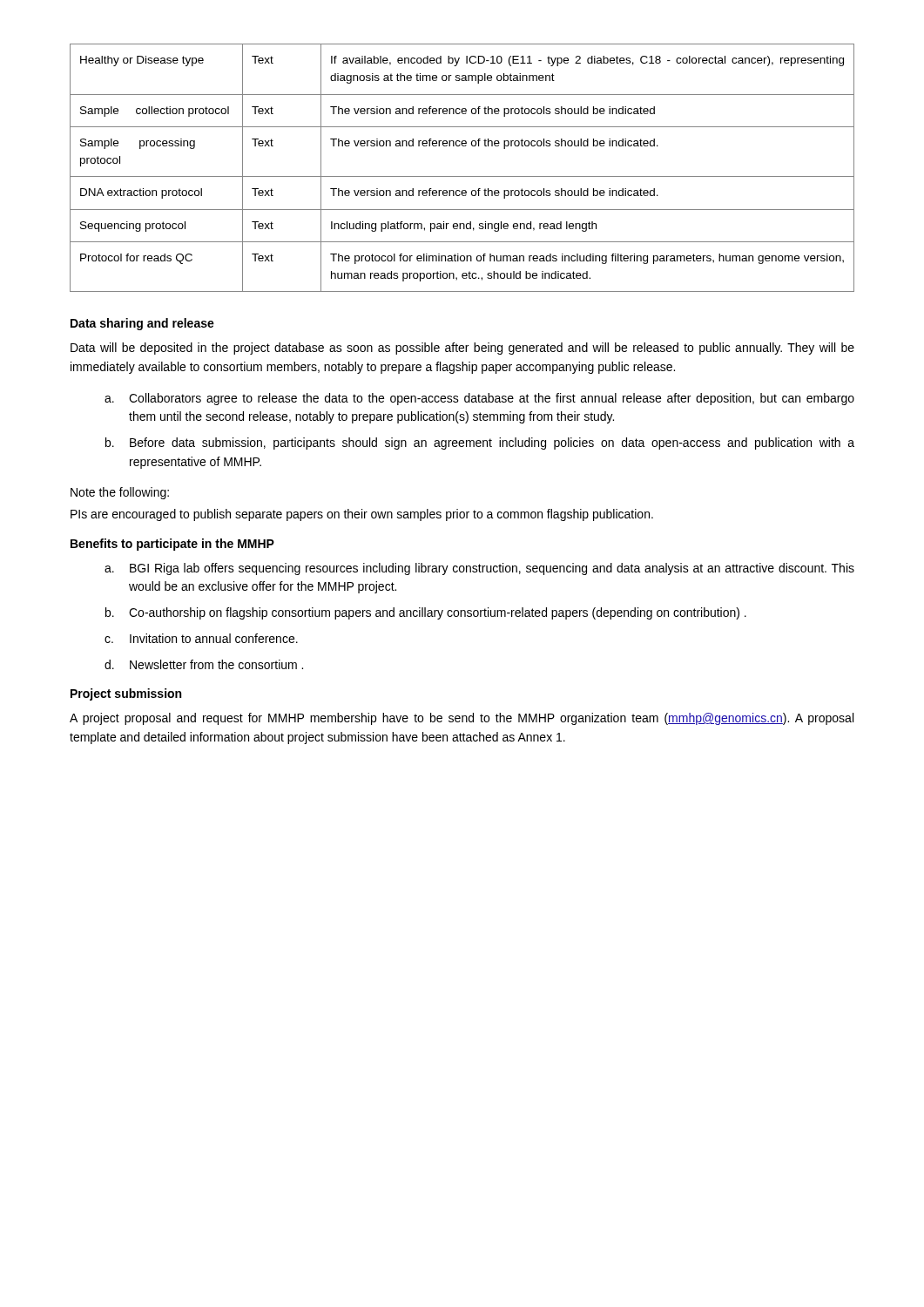Find the block on this page that starts "b. Before data submission, participants should"
The image size is (924, 1307).
coord(479,453)
